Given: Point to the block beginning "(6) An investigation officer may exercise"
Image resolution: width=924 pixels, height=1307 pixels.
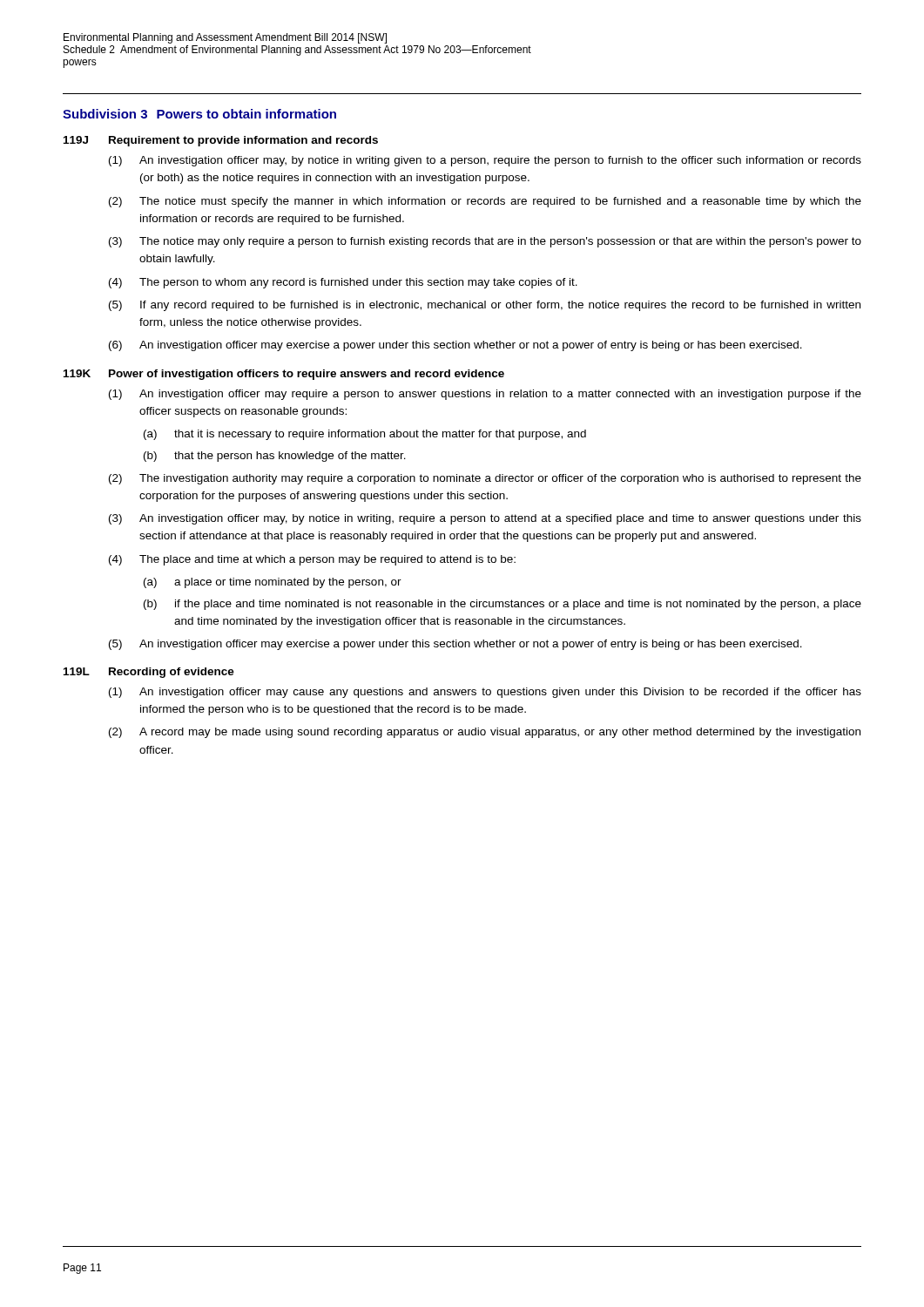Looking at the screenshot, I should click(x=455, y=345).
